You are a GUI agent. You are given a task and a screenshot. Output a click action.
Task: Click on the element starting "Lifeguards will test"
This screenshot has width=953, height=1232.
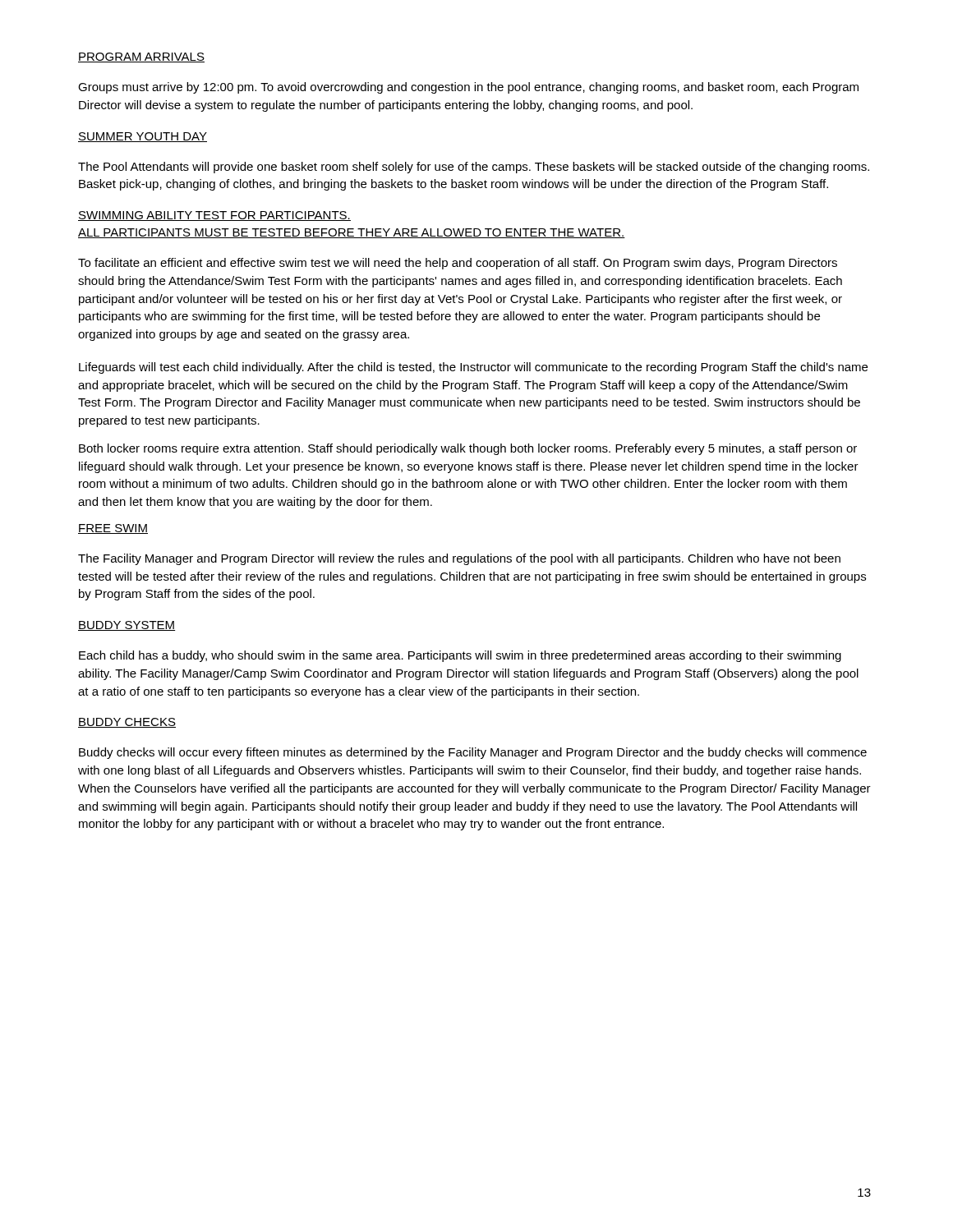click(x=474, y=394)
